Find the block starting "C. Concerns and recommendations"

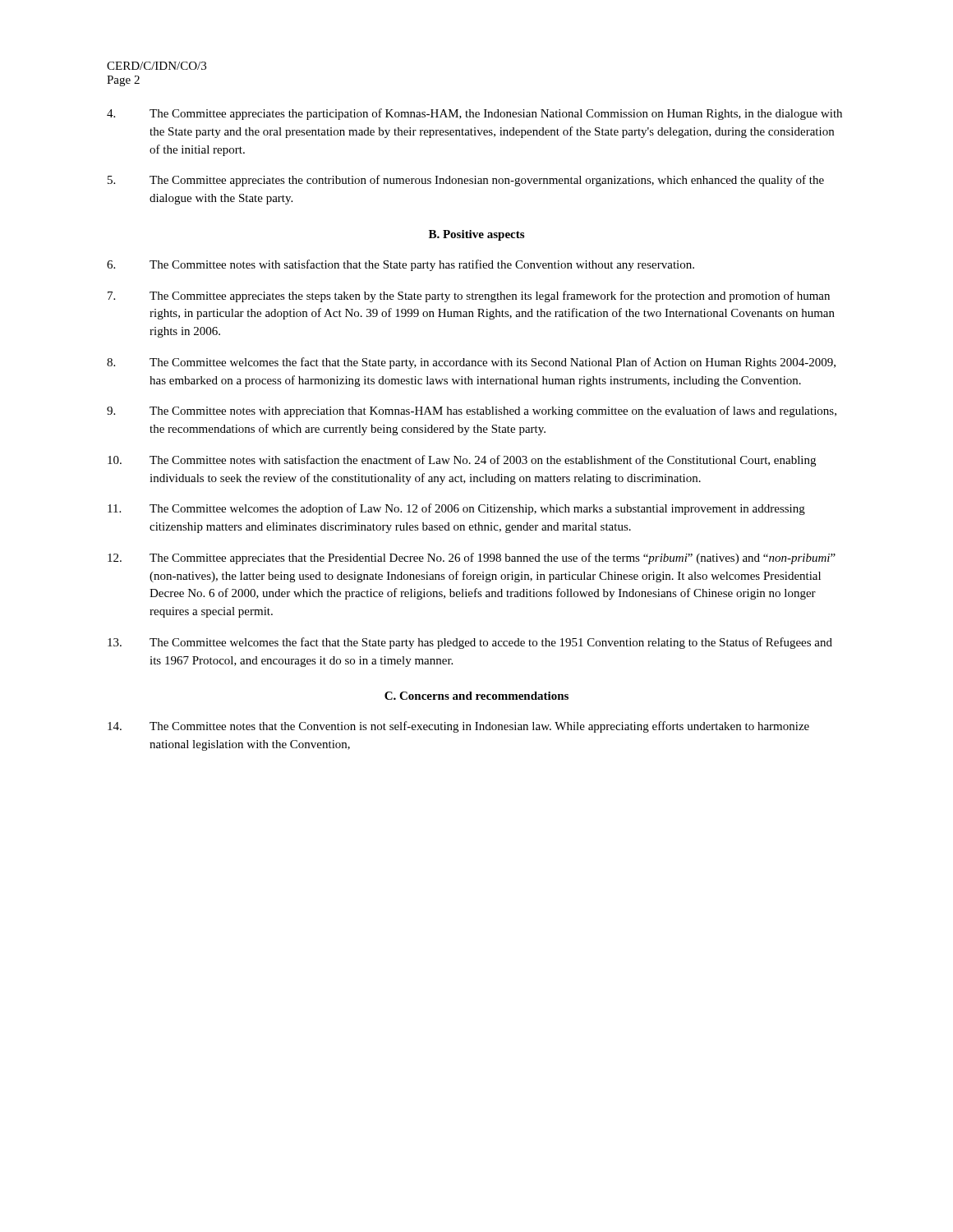pos(476,696)
